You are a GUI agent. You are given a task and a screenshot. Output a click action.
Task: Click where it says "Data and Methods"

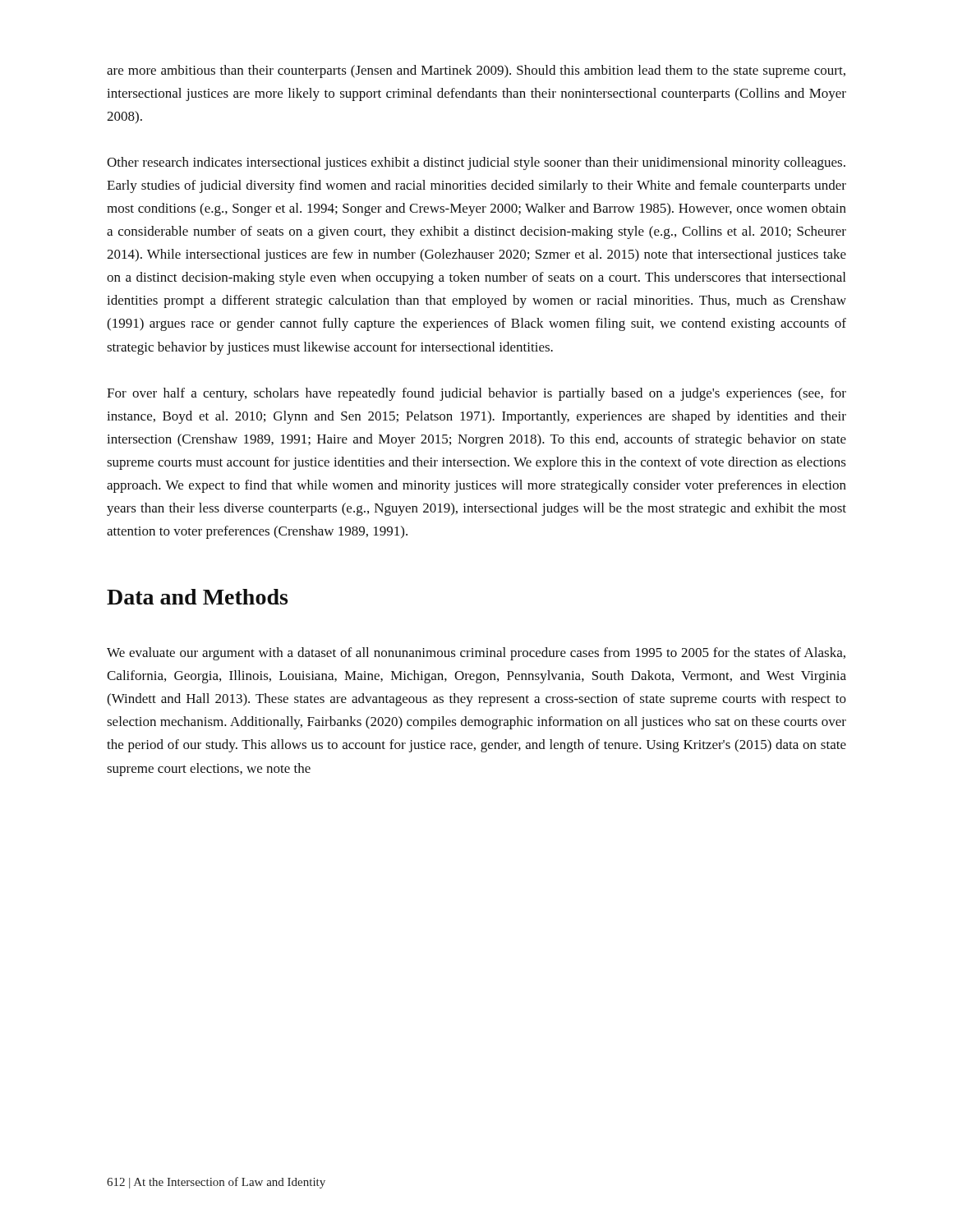[198, 597]
